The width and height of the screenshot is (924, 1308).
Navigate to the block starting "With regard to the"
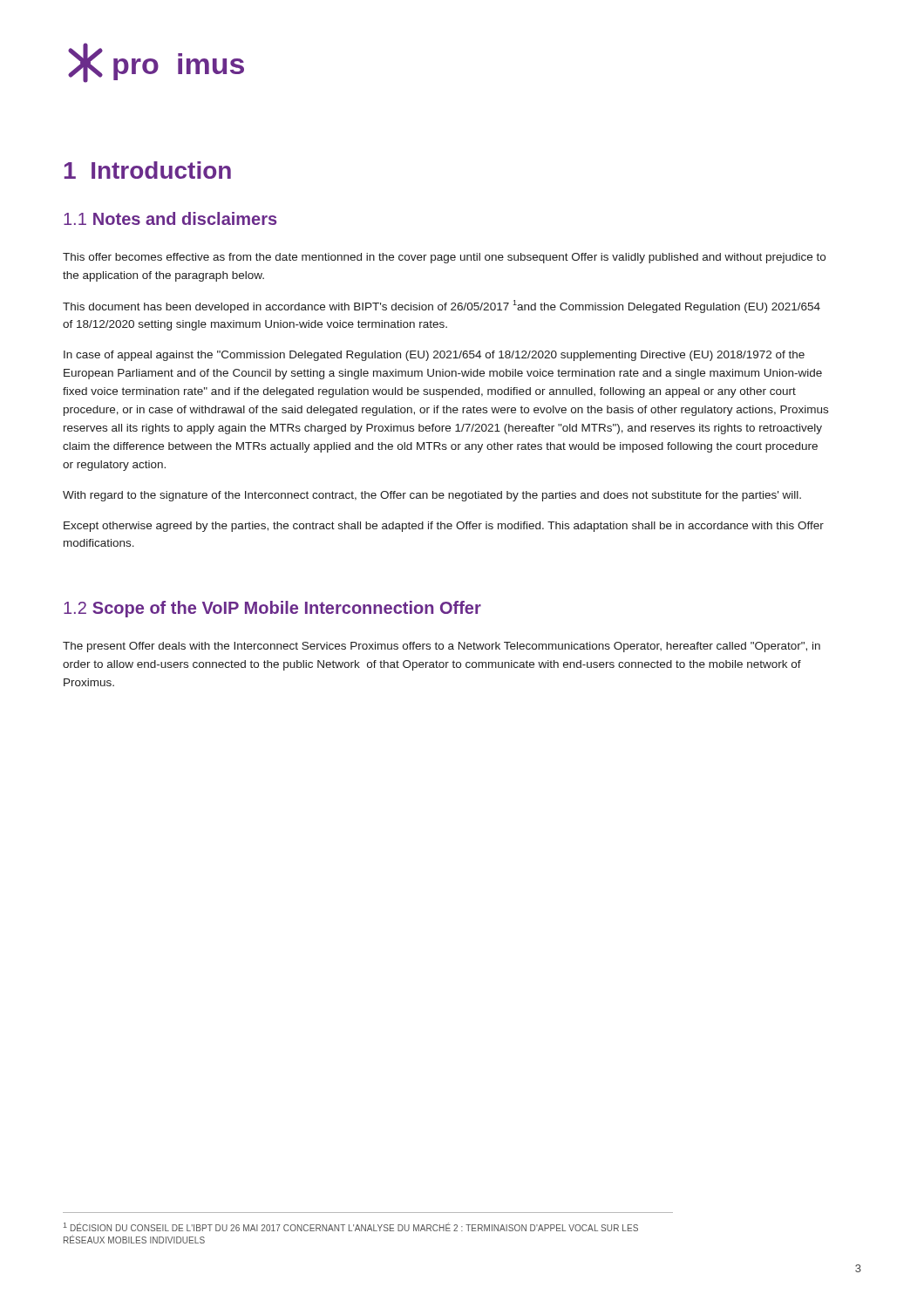(x=432, y=495)
